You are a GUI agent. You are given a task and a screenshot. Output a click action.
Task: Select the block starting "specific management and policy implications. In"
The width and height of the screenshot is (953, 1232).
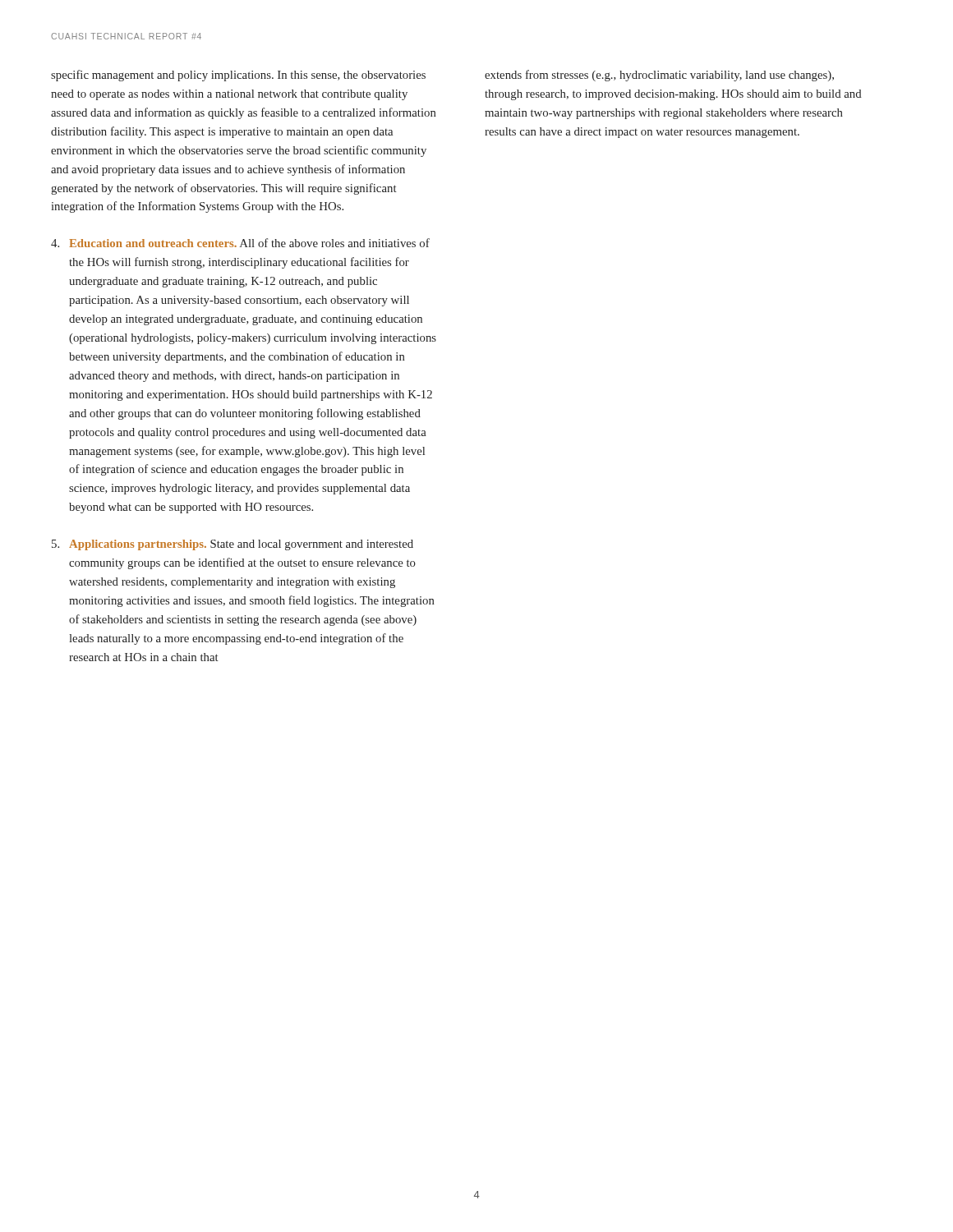(243, 141)
